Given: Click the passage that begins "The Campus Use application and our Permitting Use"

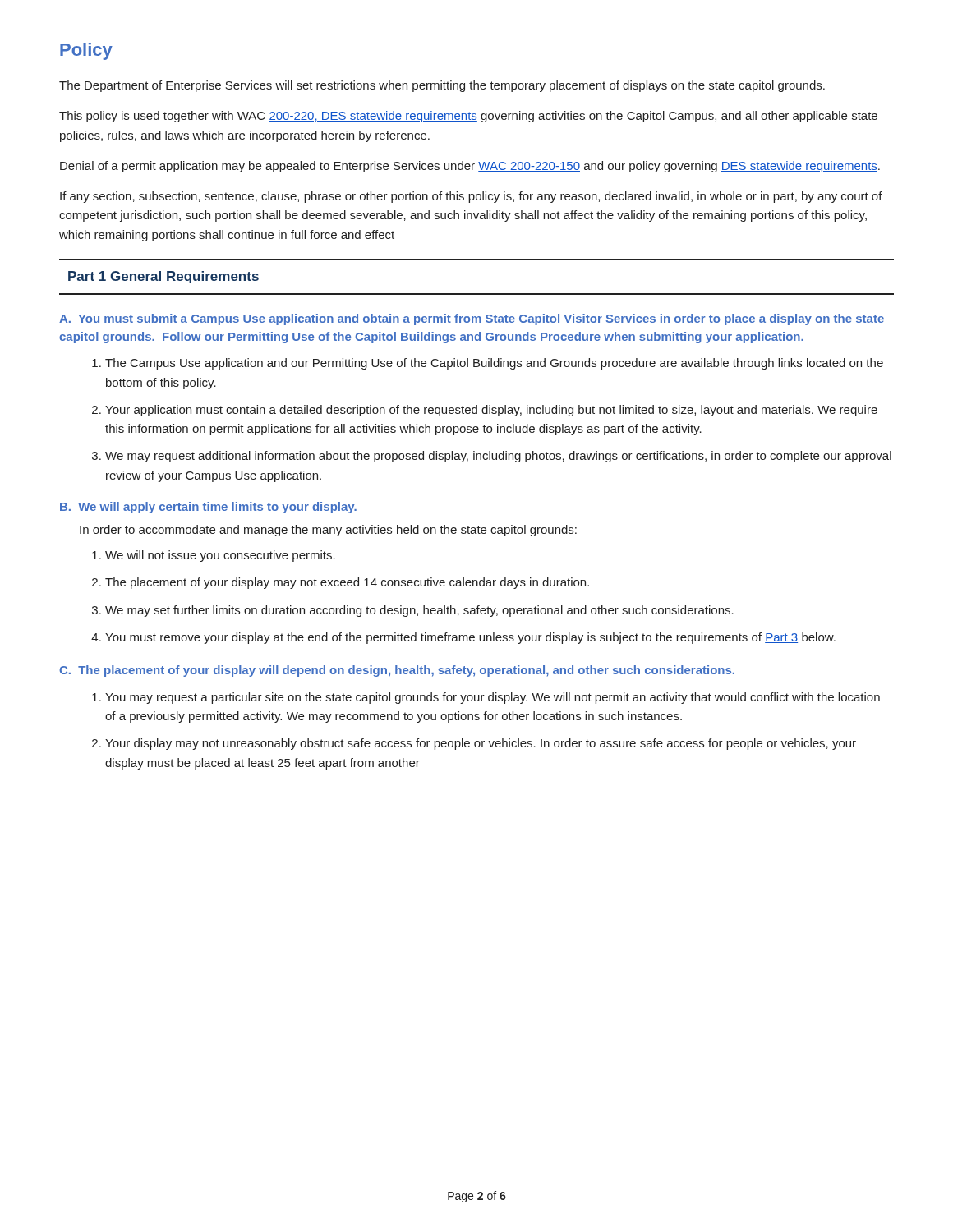Looking at the screenshot, I should coord(494,372).
